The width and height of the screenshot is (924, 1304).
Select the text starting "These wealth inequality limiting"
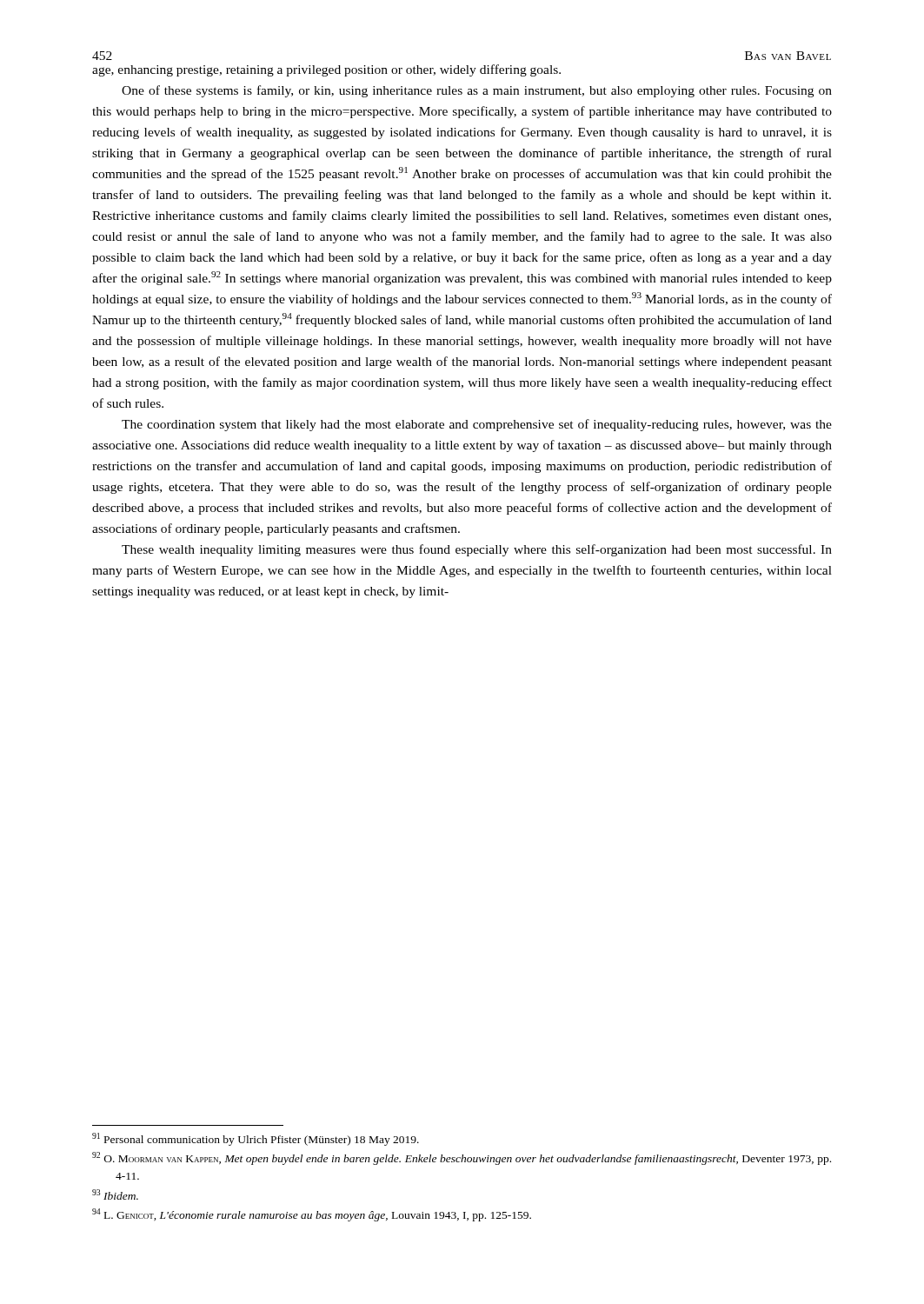point(462,571)
